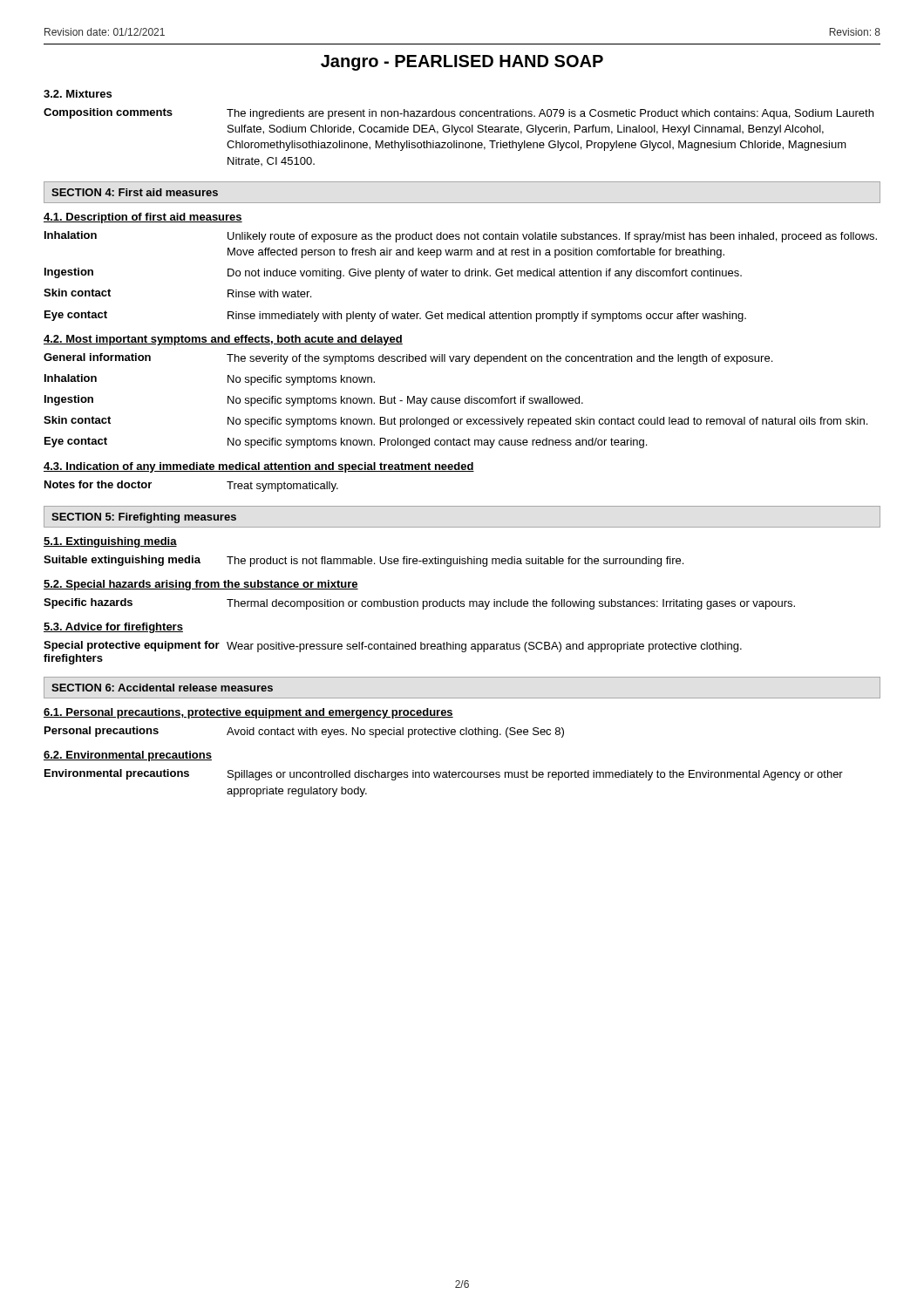The width and height of the screenshot is (924, 1308).
Task: Locate the text "SECTION 4: First aid measures"
Action: (x=135, y=192)
